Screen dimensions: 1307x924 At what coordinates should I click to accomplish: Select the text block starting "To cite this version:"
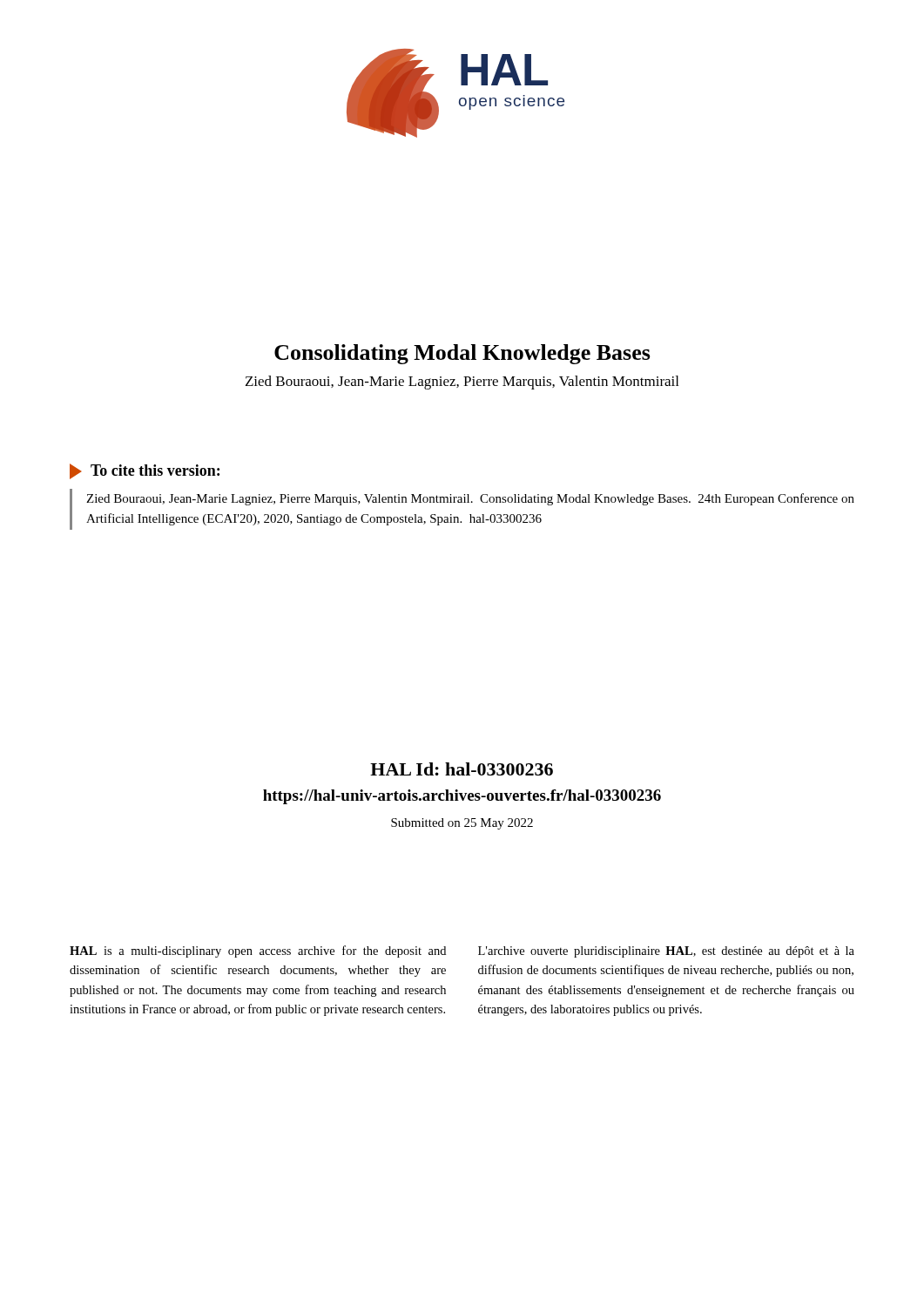point(156,471)
